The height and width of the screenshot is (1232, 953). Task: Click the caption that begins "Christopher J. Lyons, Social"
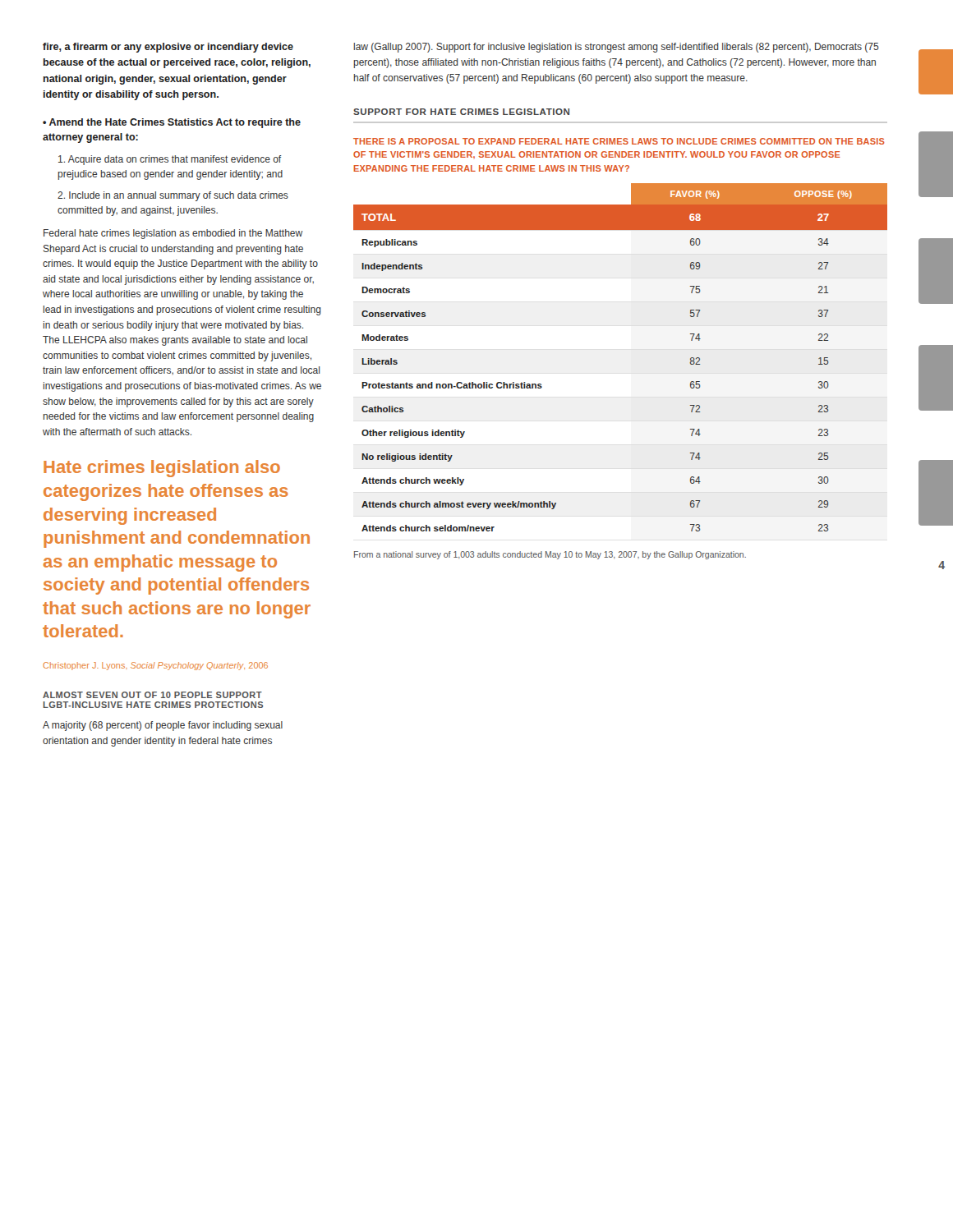coord(156,665)
